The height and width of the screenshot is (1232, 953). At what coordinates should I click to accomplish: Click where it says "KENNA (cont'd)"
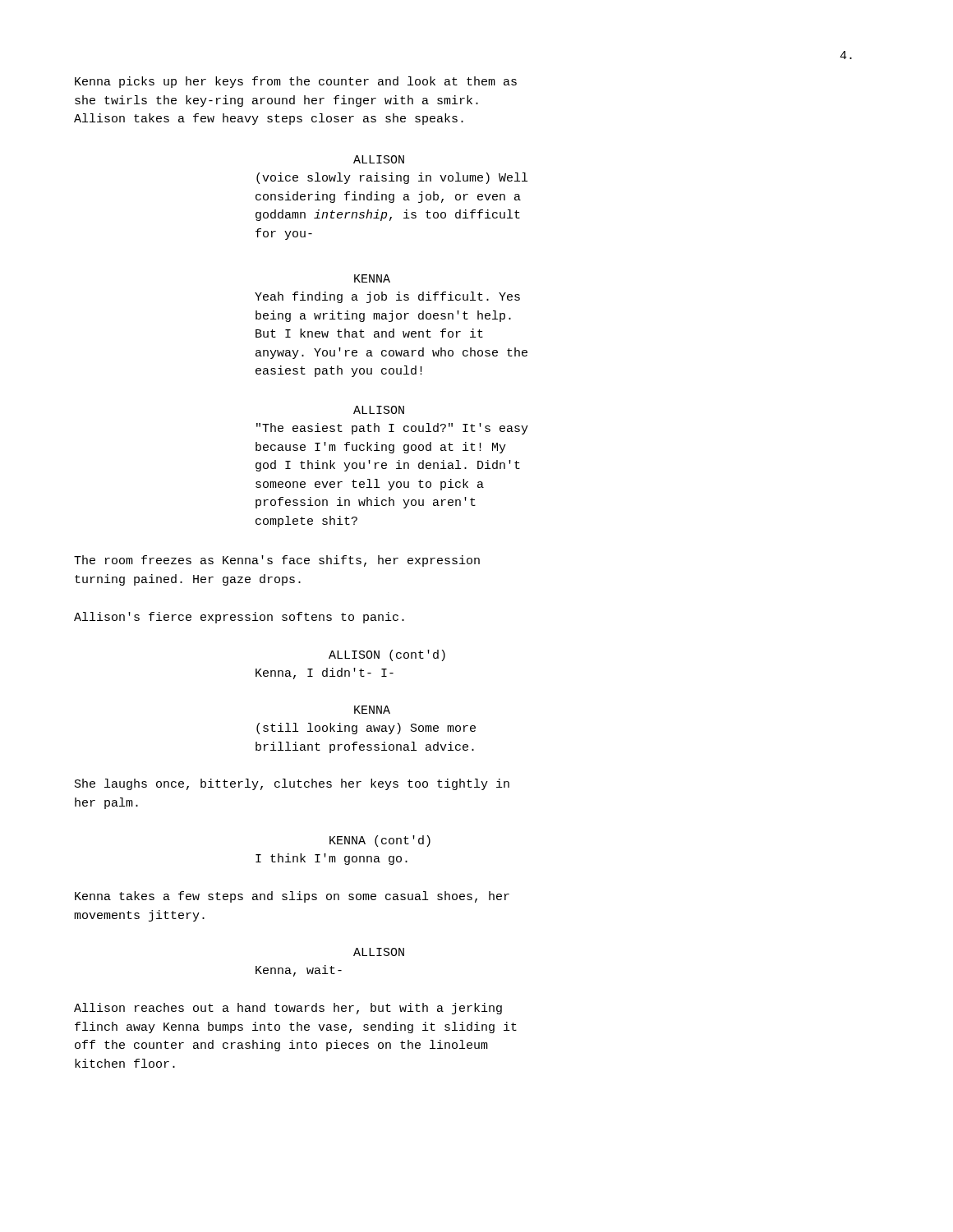(380, 841)
